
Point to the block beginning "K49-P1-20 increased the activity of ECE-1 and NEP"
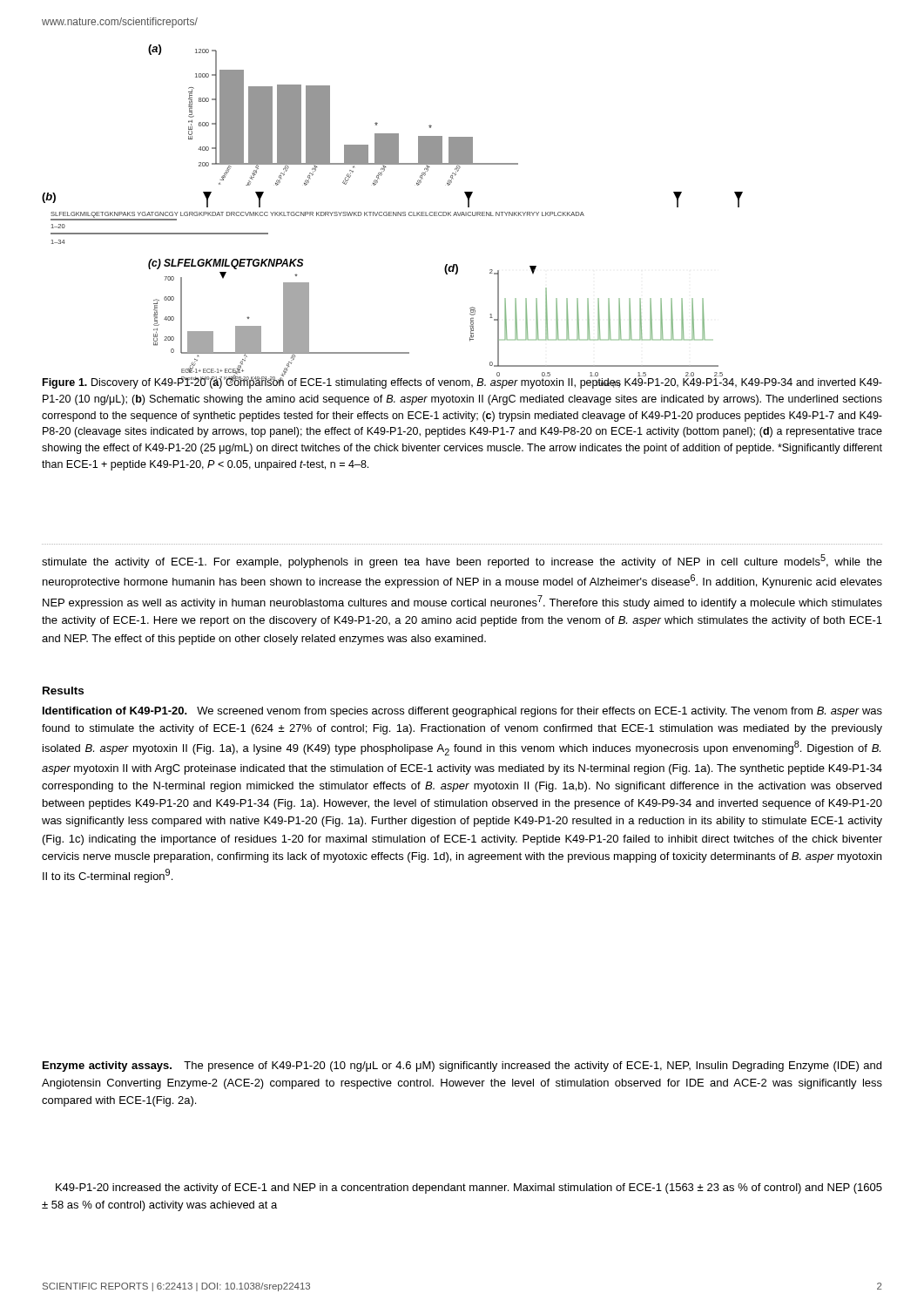[x=462, y=1196]
